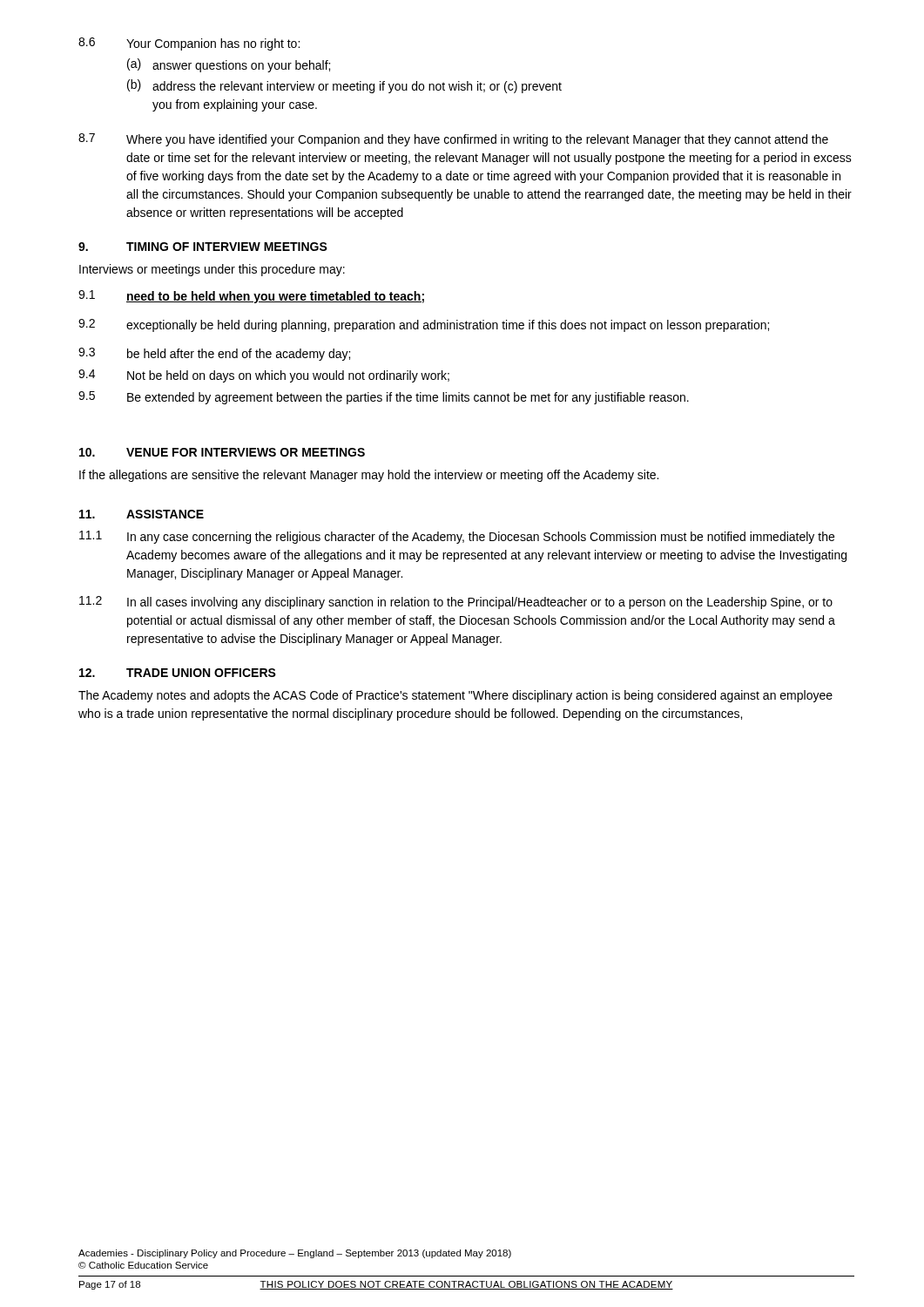This screenshot has height=1307, width=924.
Task: Select the list item containing "8.7 Where you"
Action: [x=466, y=176]
